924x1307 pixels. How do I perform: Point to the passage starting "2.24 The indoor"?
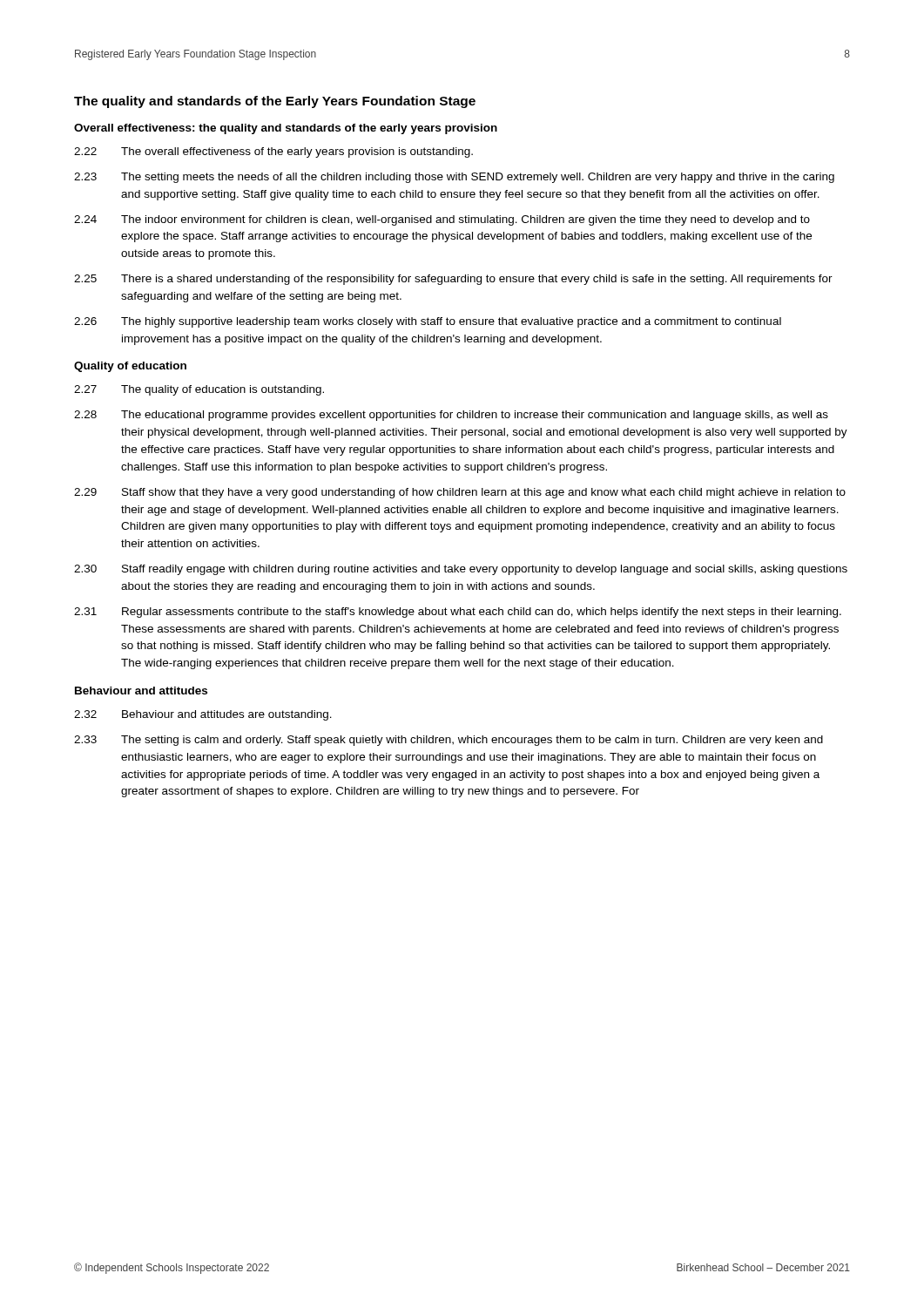tap(462, 236)
